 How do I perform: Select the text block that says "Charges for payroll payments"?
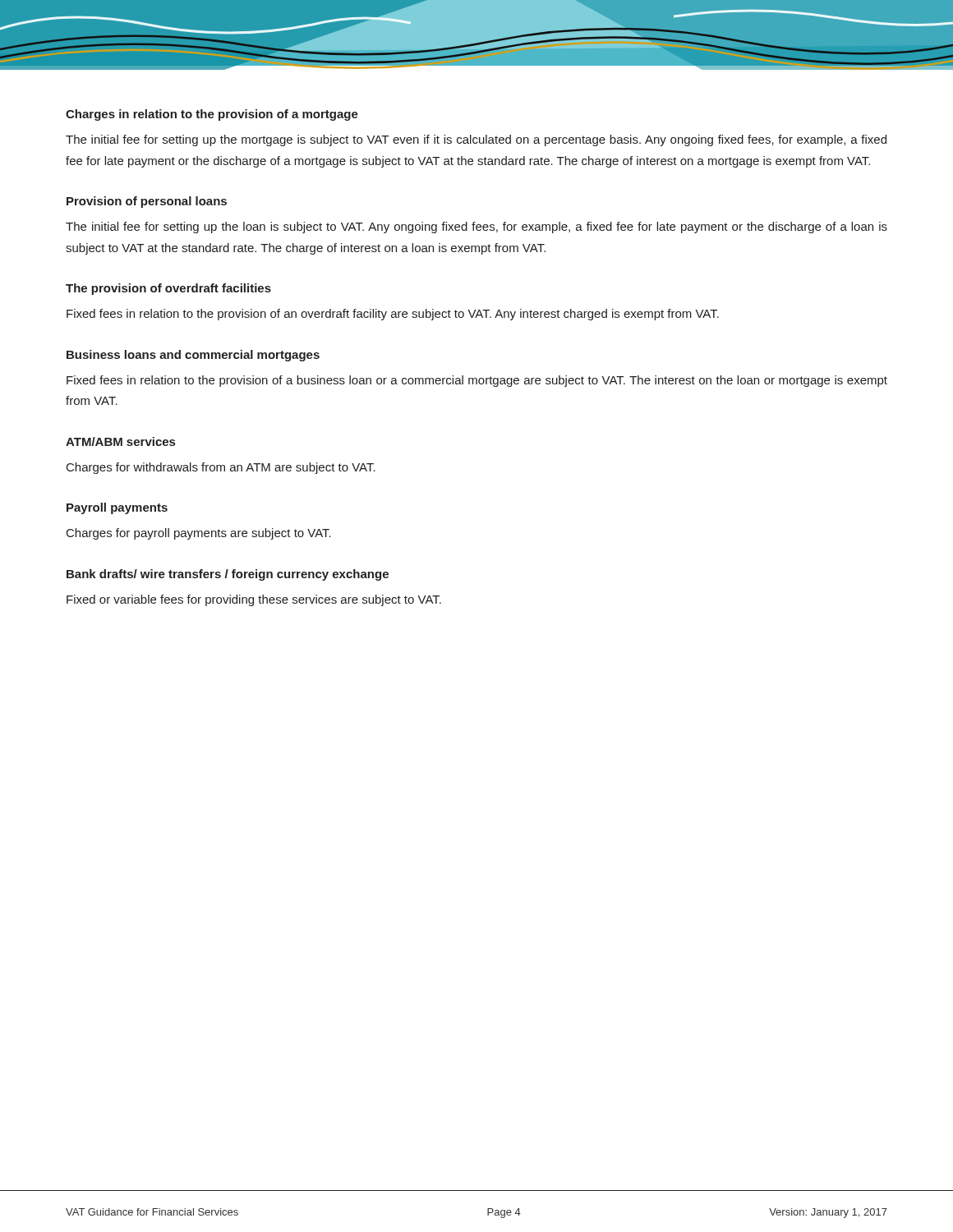coord(199,533)
